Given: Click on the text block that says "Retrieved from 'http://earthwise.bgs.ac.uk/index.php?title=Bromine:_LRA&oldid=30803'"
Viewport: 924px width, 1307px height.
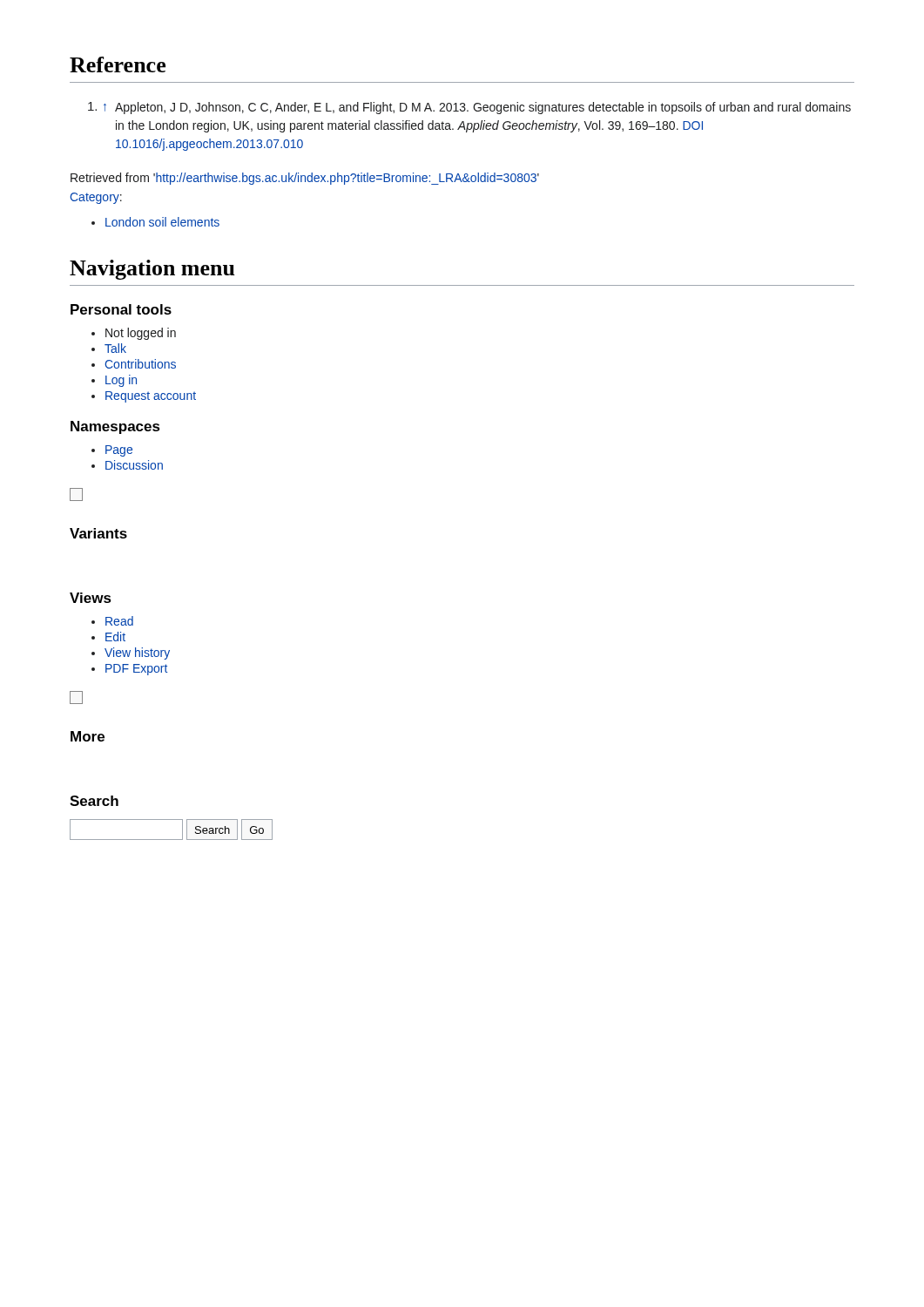Looking at the screenshot, I should coord(304,187).
